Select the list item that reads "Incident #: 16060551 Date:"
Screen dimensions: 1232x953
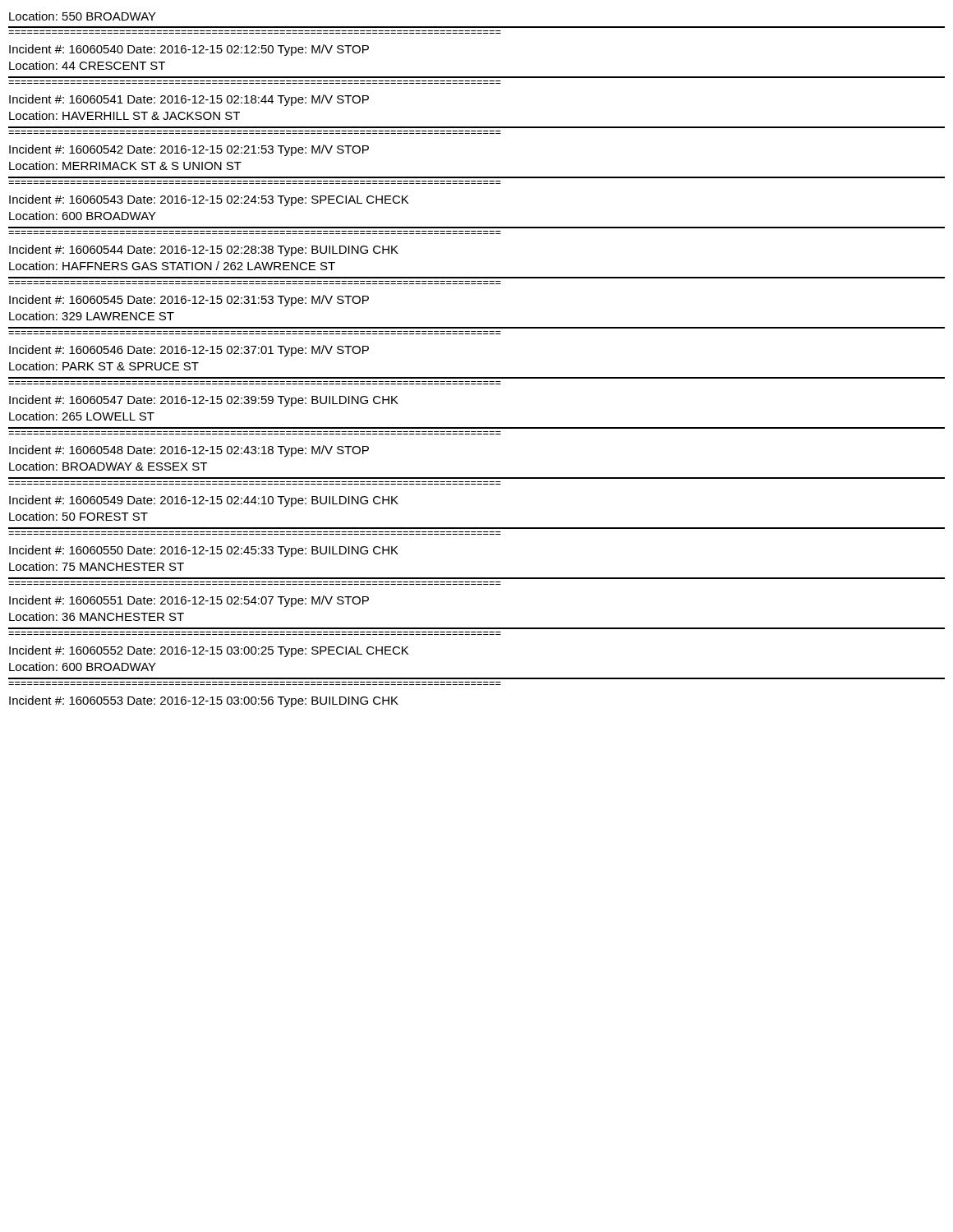coord(189,601)
